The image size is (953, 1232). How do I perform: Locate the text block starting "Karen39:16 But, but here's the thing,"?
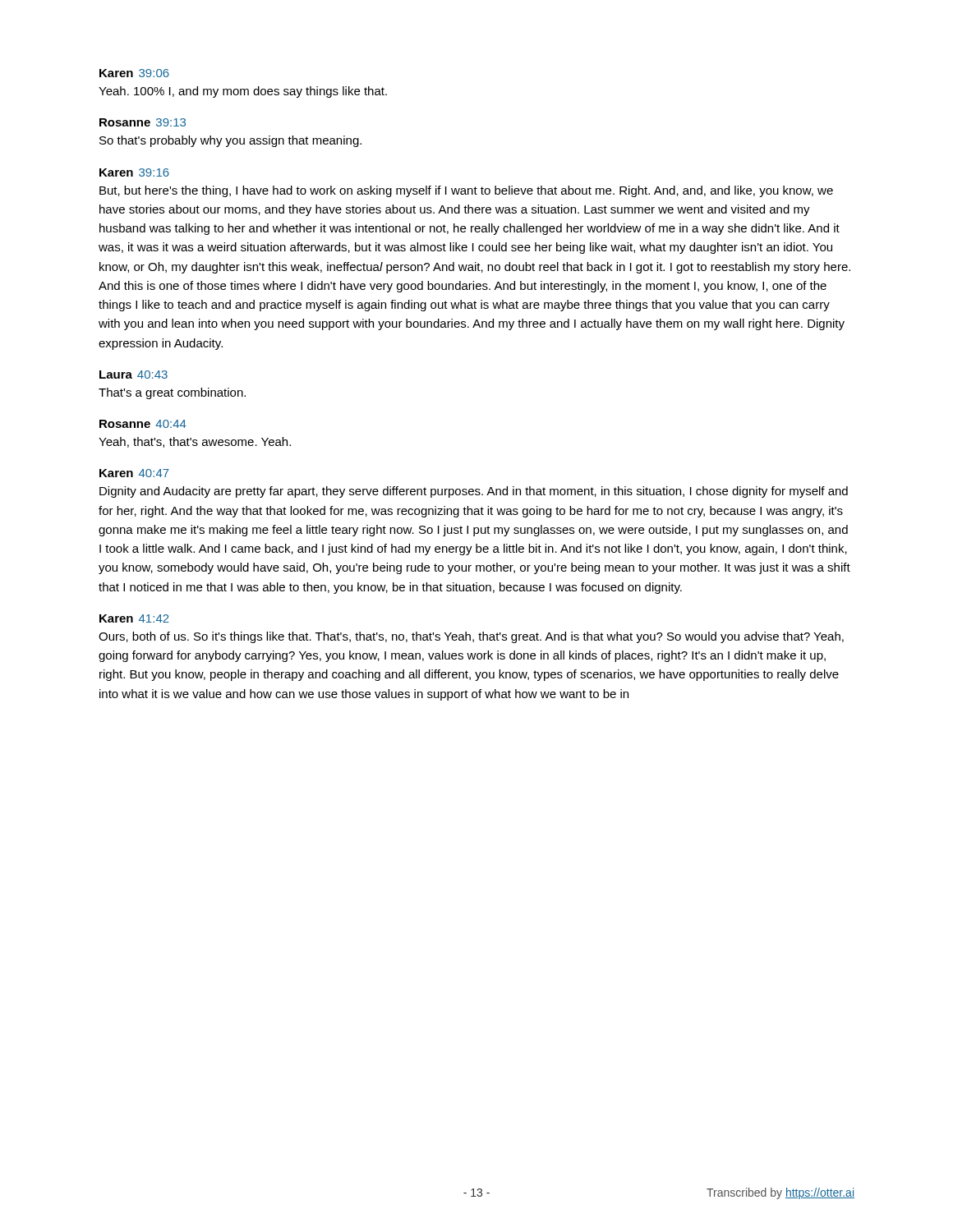click(476, 258)
